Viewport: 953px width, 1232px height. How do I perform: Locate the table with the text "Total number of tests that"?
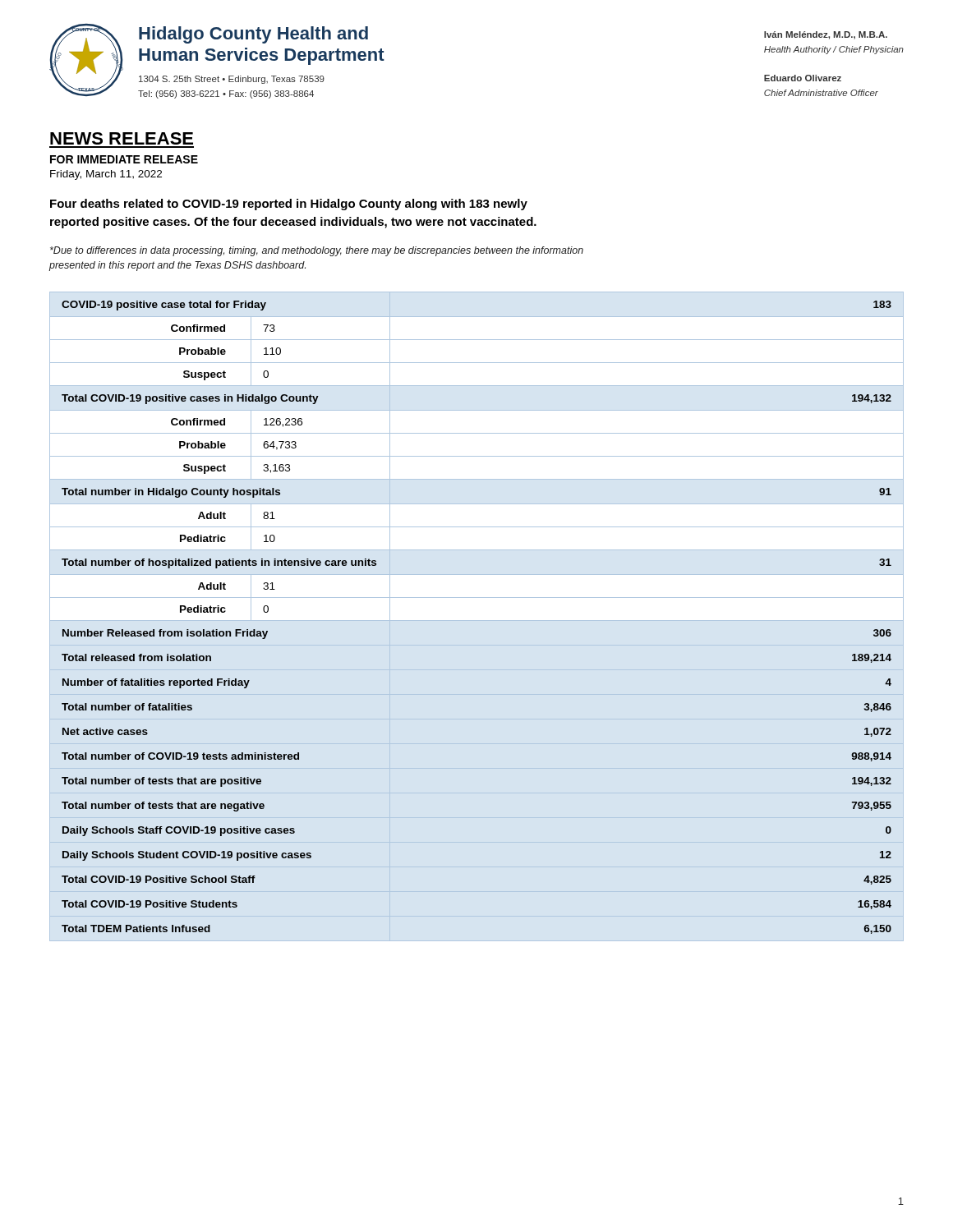476,616
